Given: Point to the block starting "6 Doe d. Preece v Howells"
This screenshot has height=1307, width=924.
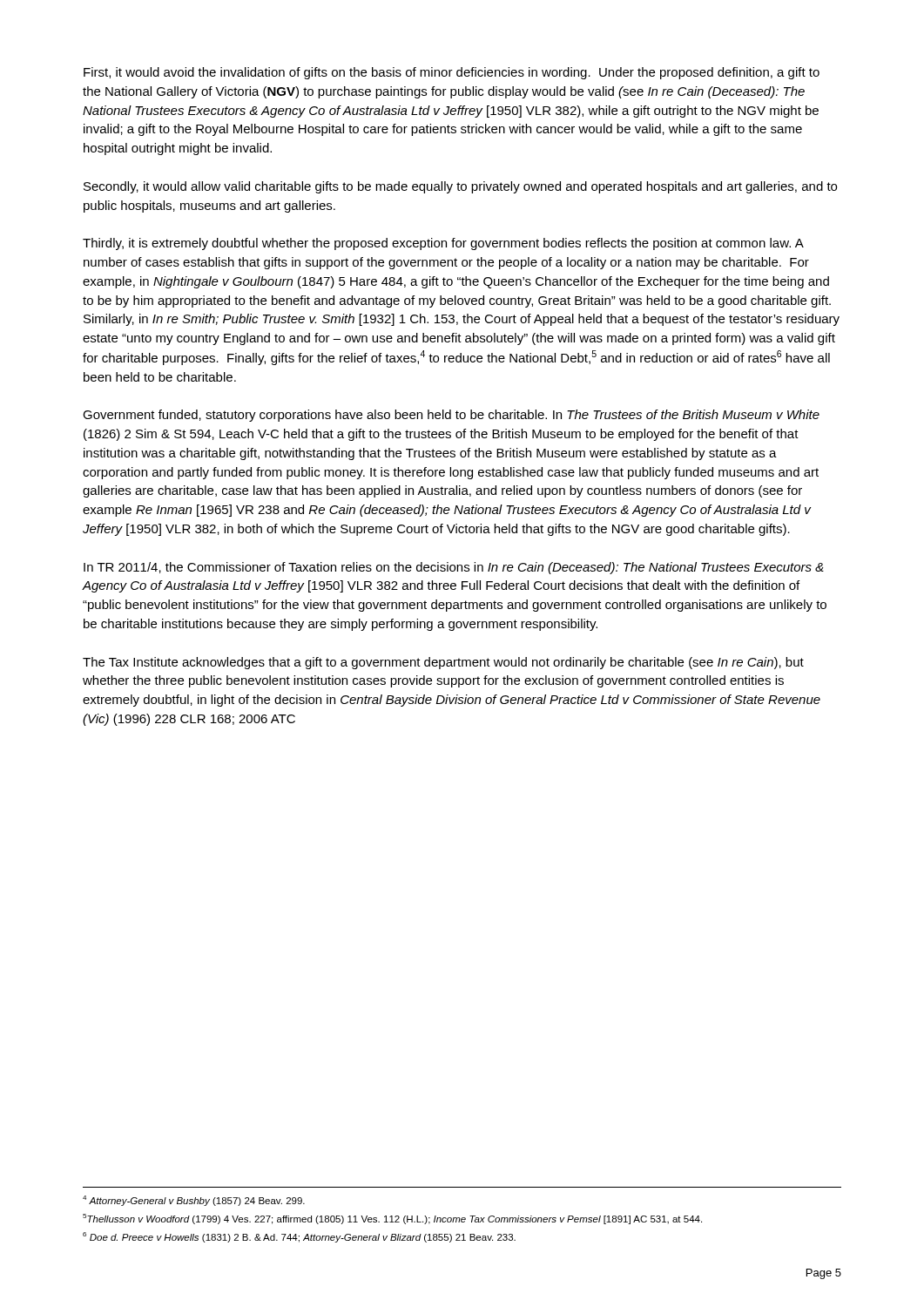Looking at the screenshot, I should tap(299, 1236).
